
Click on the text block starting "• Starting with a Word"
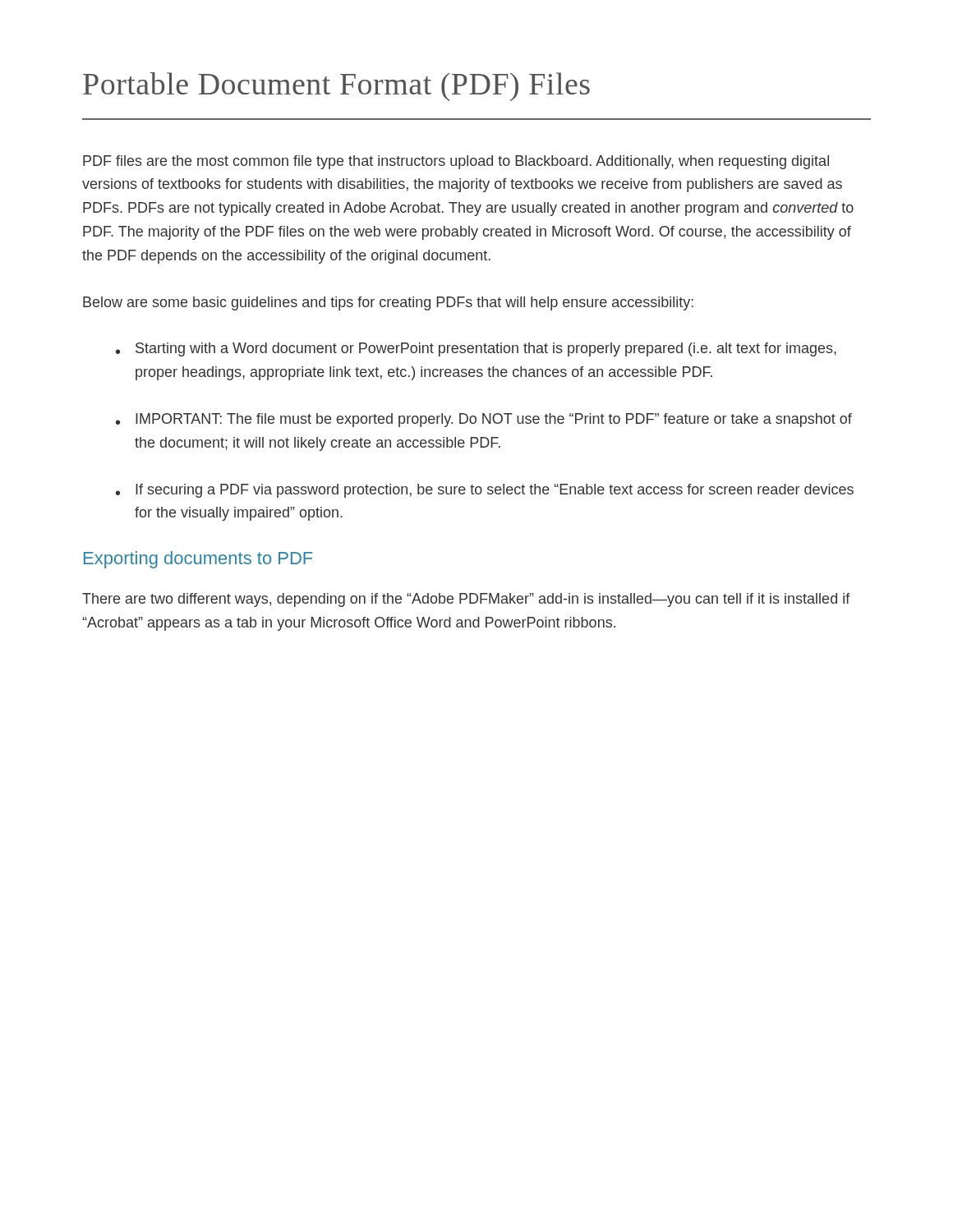493,361
